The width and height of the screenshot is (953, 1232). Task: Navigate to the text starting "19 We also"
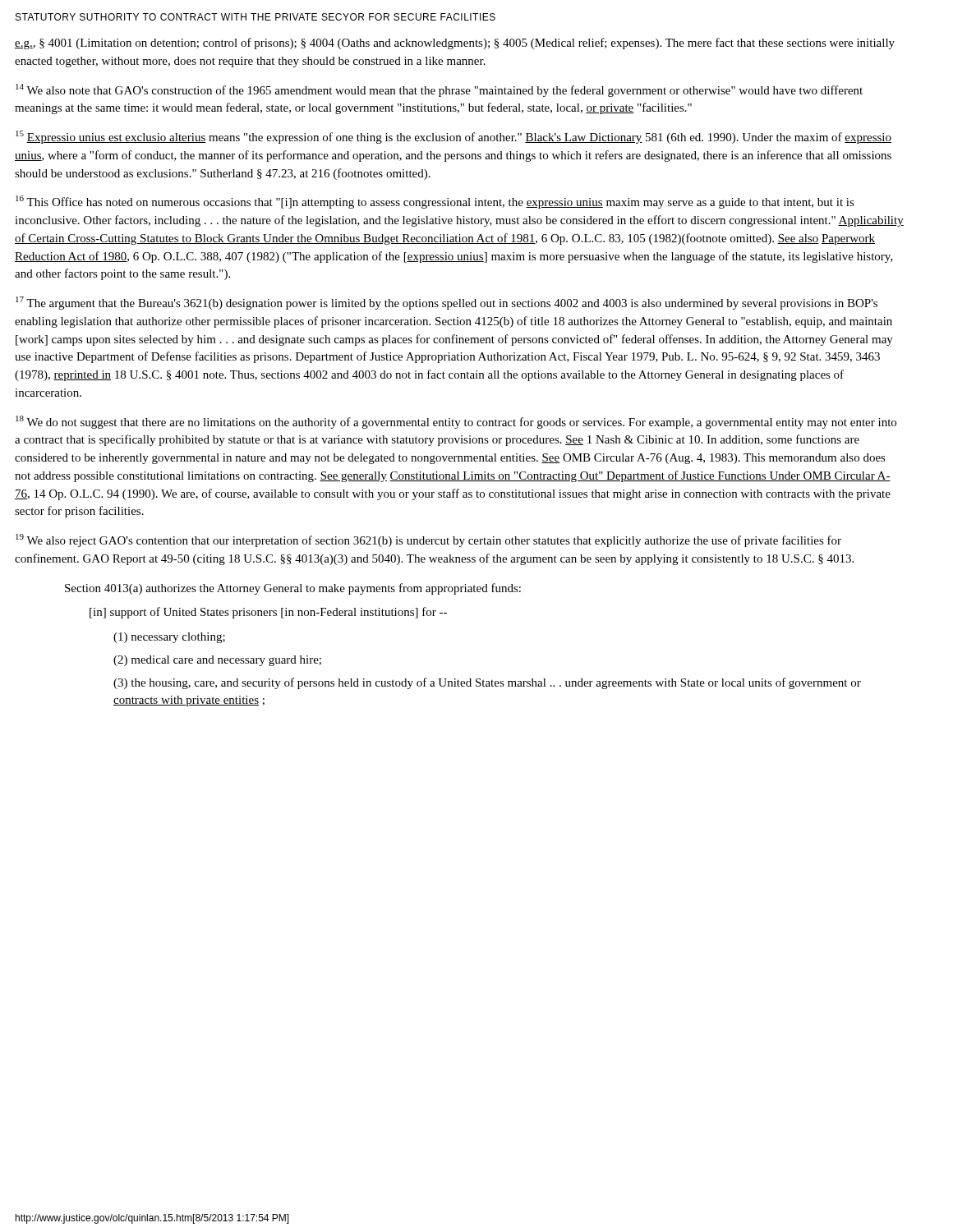435,549
